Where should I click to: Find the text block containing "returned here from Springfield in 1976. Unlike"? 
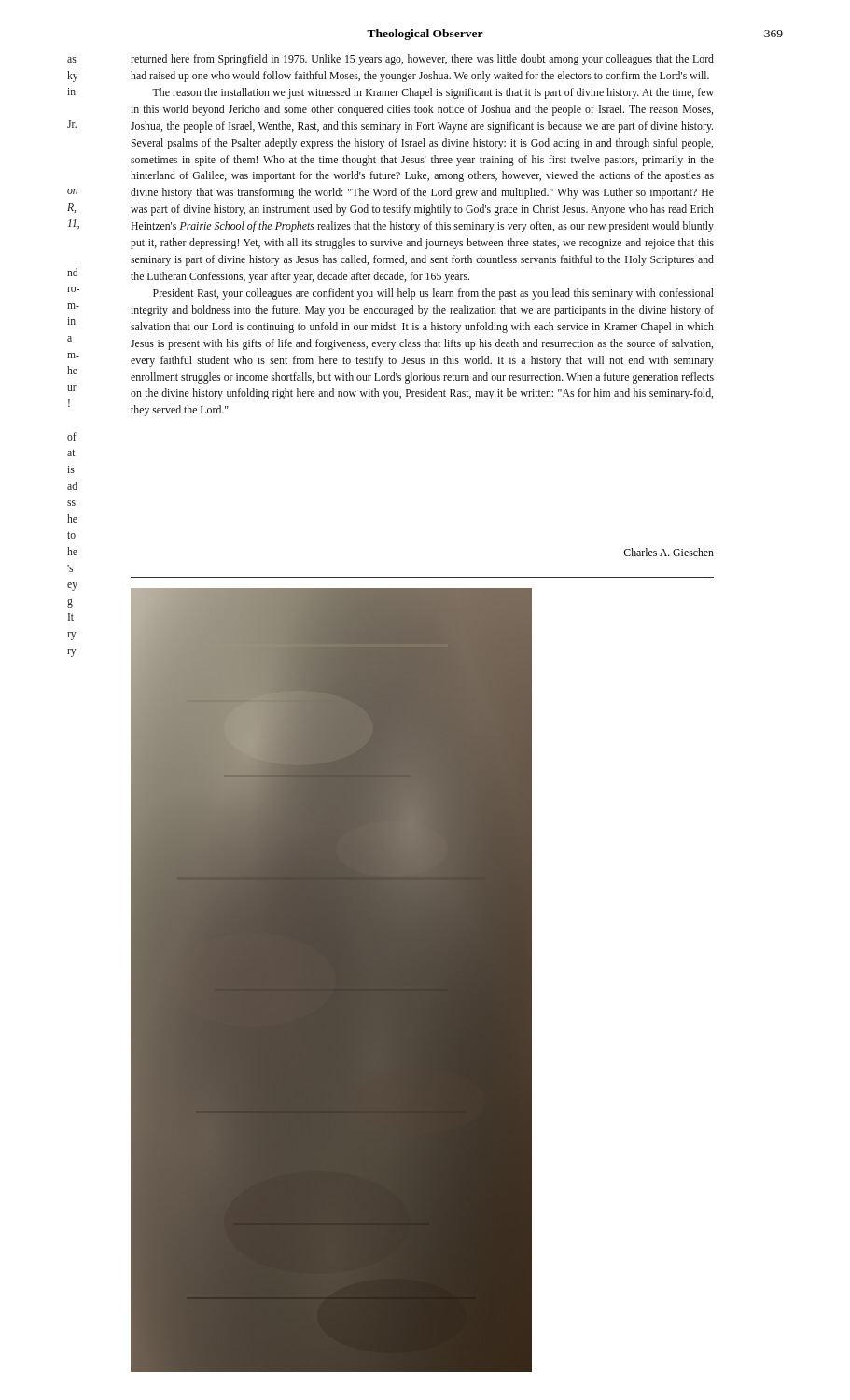(x=422, y=235)
